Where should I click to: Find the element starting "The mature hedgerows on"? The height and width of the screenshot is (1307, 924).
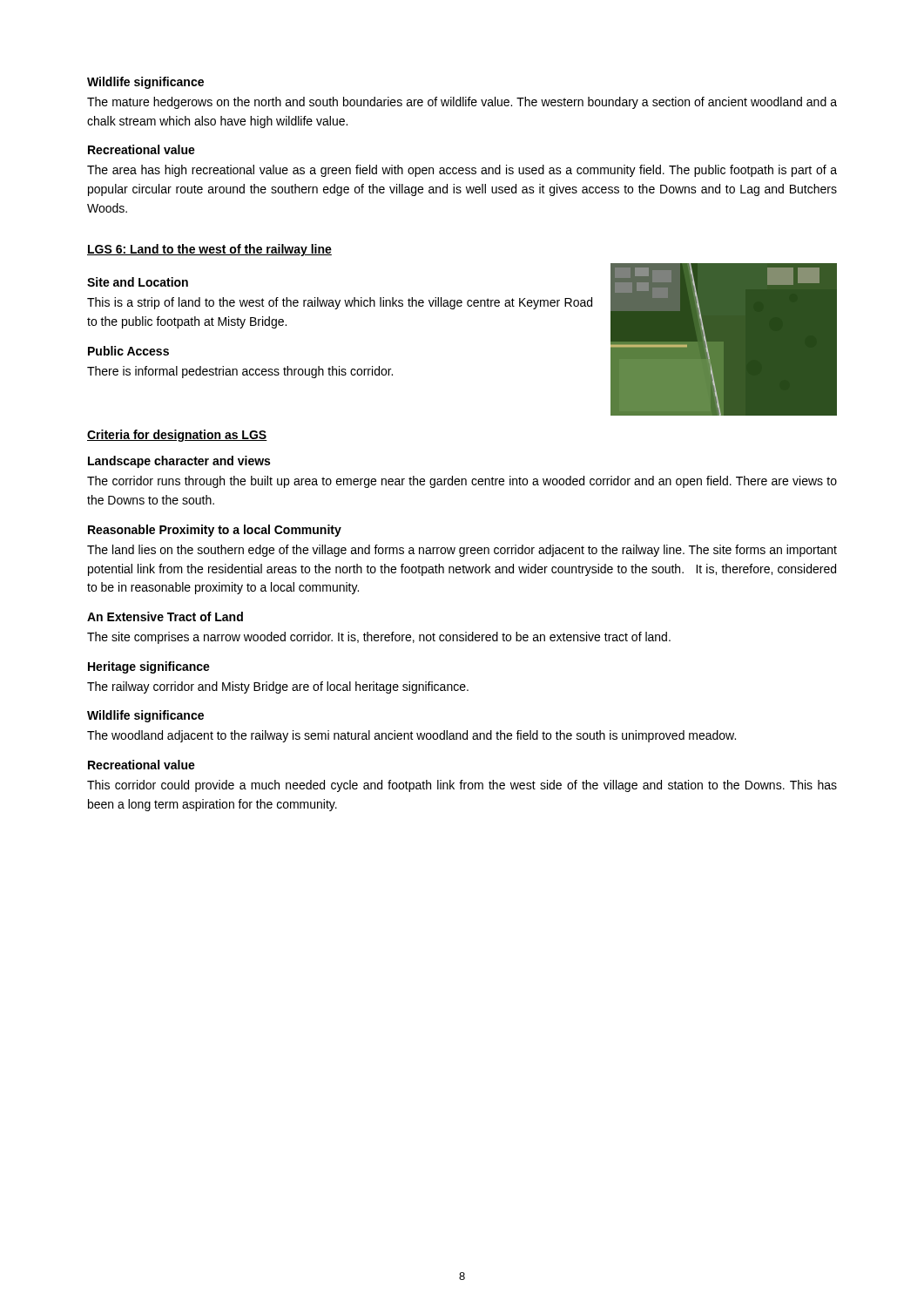tap(462, 111)
